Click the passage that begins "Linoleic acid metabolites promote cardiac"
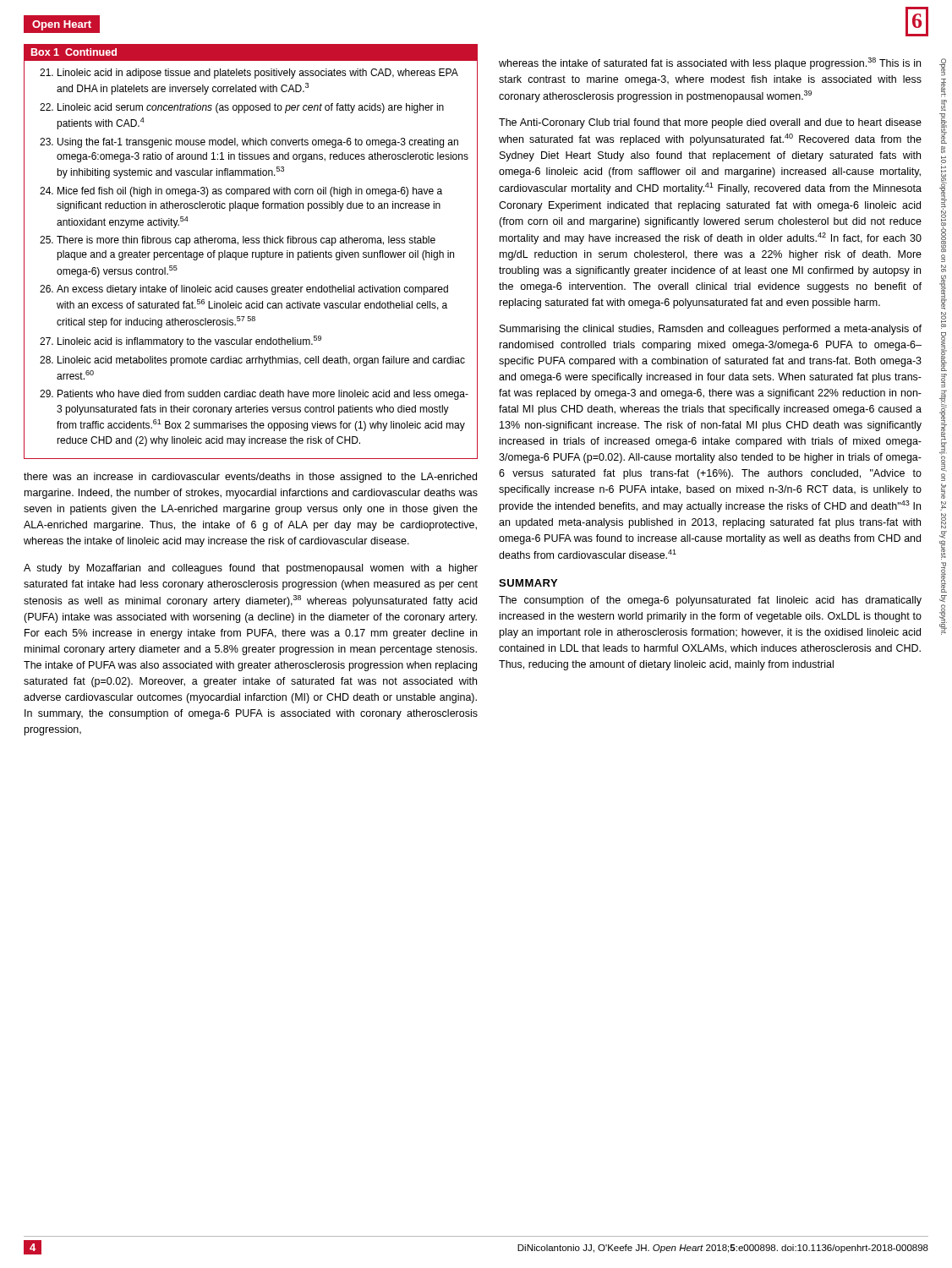This screenshot has width=952, height=1268. click(x=261, y=368)
